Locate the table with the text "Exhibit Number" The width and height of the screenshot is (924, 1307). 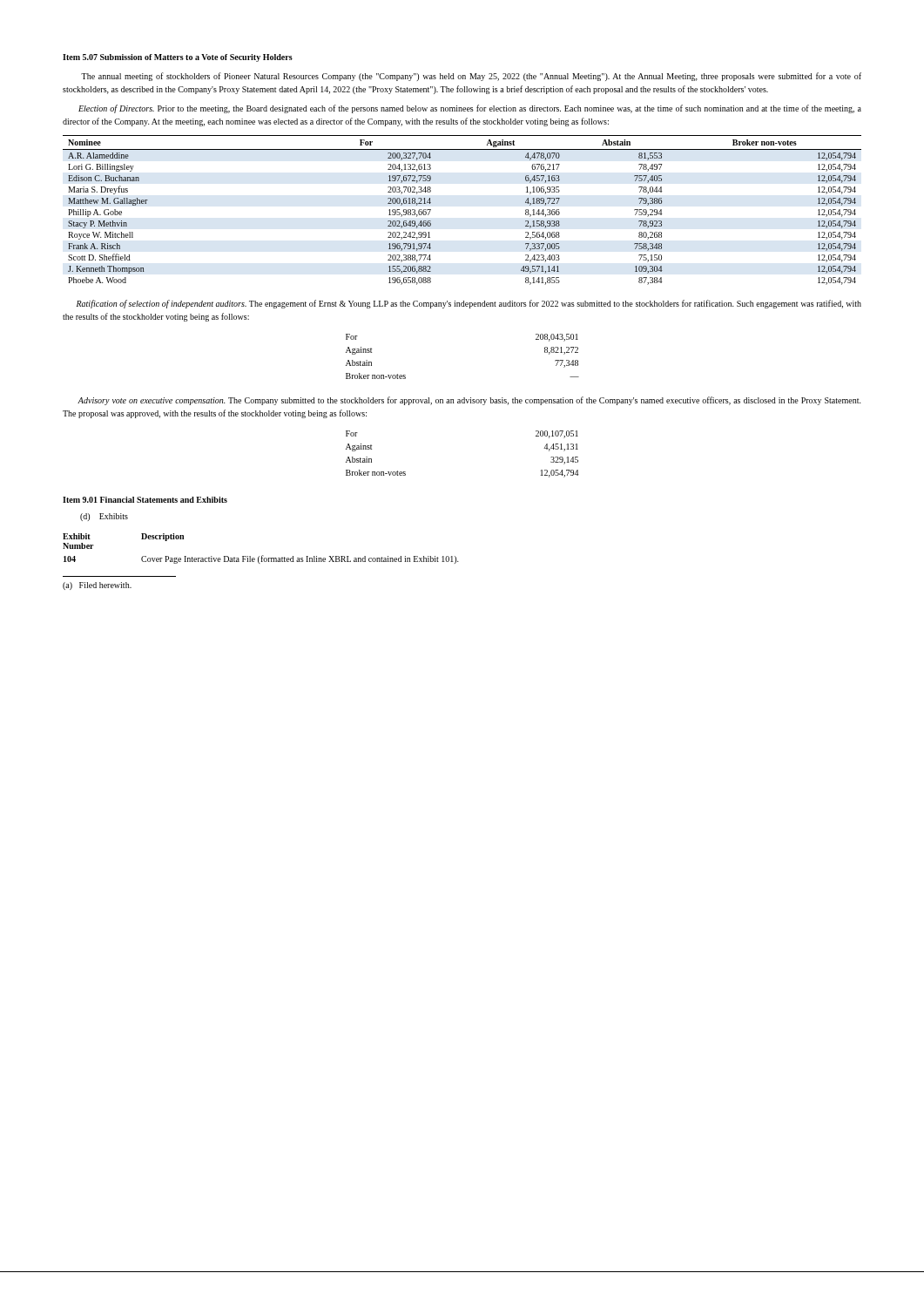(x=462, y=548)
